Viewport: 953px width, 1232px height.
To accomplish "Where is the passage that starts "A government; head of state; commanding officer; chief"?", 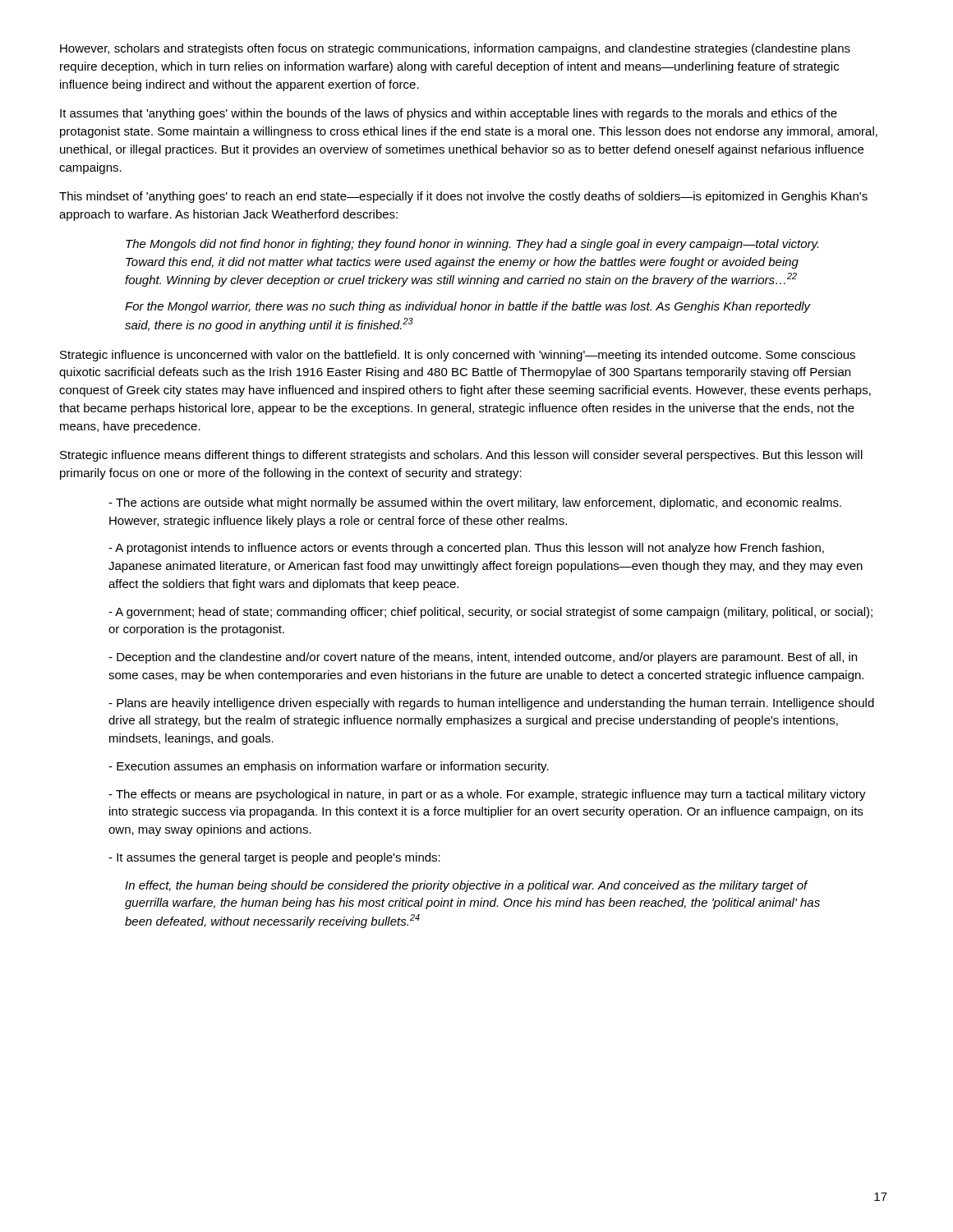I will click(x=491, y=620).
